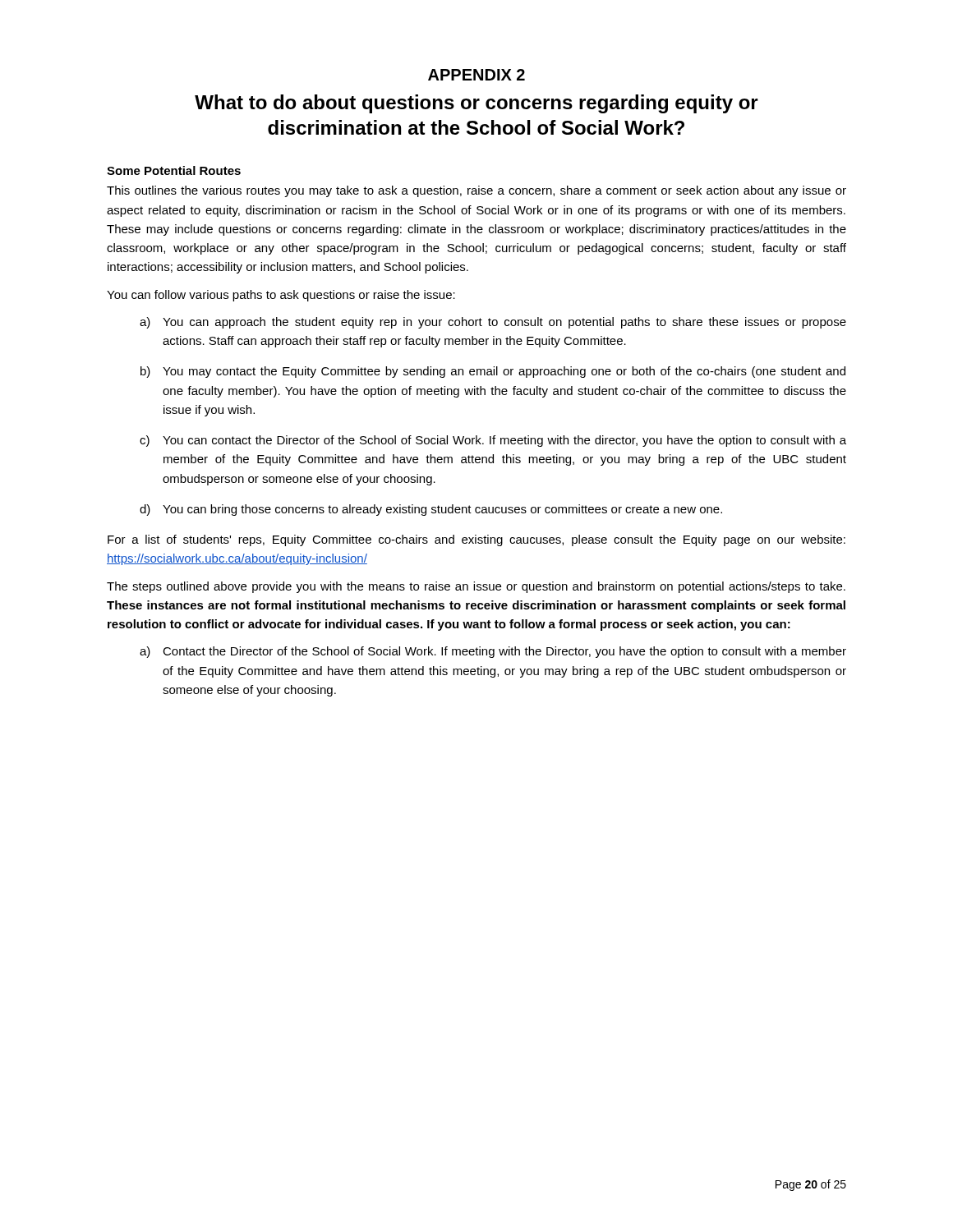Image resolution: width=953 pixels, height=1232 pixels.
Task: Find the text block that reads "You can follow"
Action: (x=281, y=294)
